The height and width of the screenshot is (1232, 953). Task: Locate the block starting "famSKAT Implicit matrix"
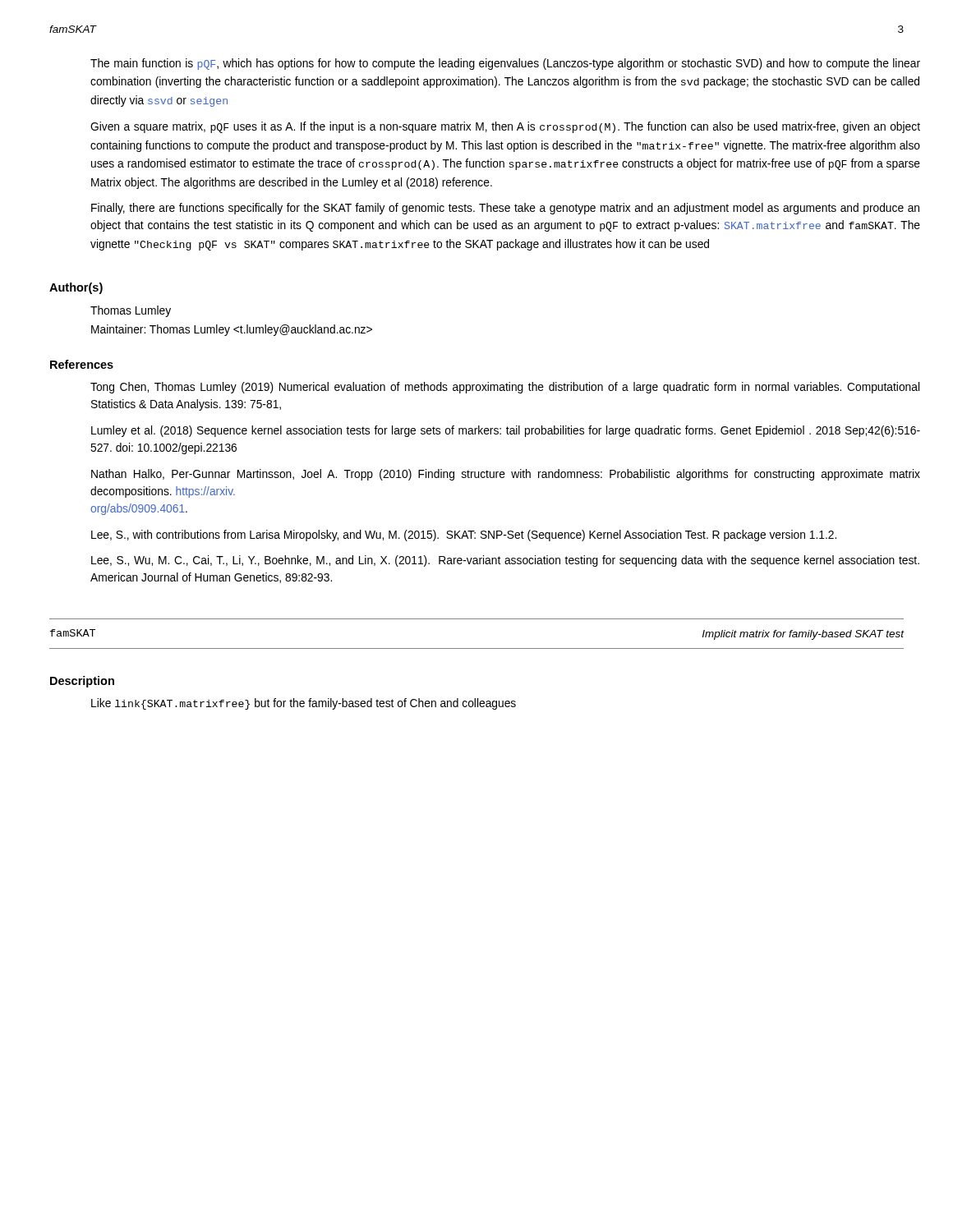pyautogui.click(x=74, y=634)
